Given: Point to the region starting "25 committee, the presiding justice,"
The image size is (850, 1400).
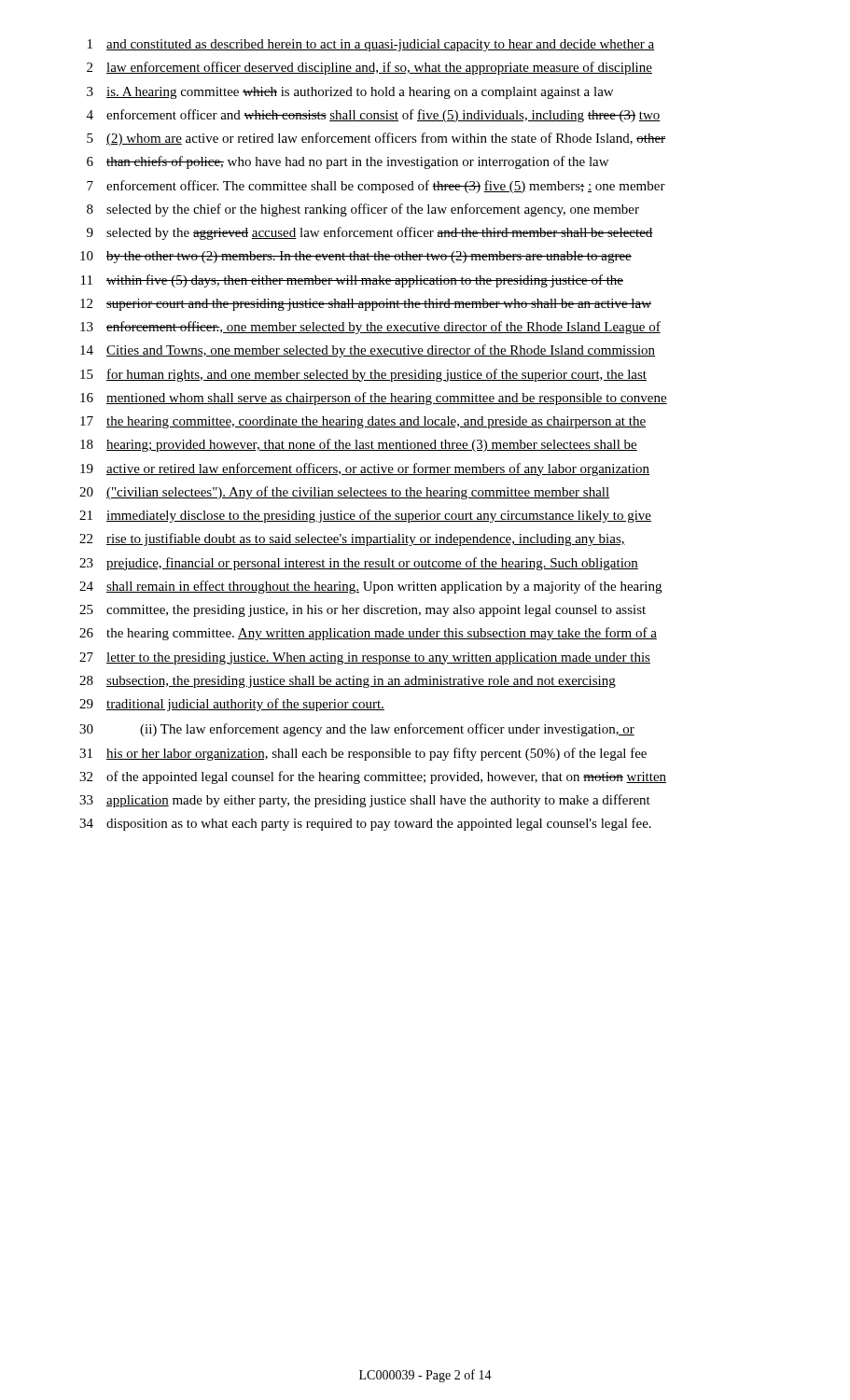Looking at the screenshot, I should pyautogui.click(x=425, y=610).
